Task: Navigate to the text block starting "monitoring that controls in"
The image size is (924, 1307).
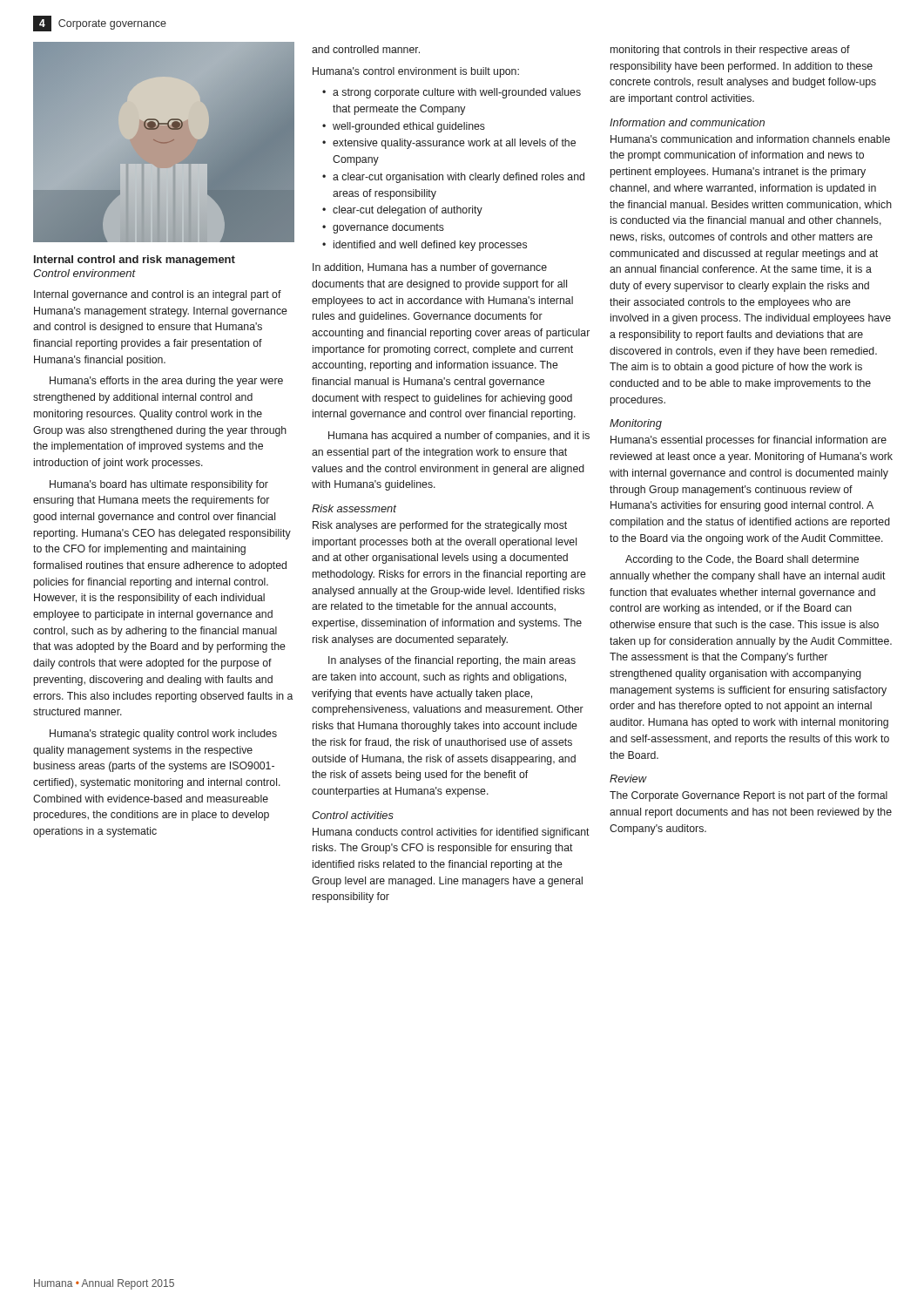Action: tap(751, 74)
